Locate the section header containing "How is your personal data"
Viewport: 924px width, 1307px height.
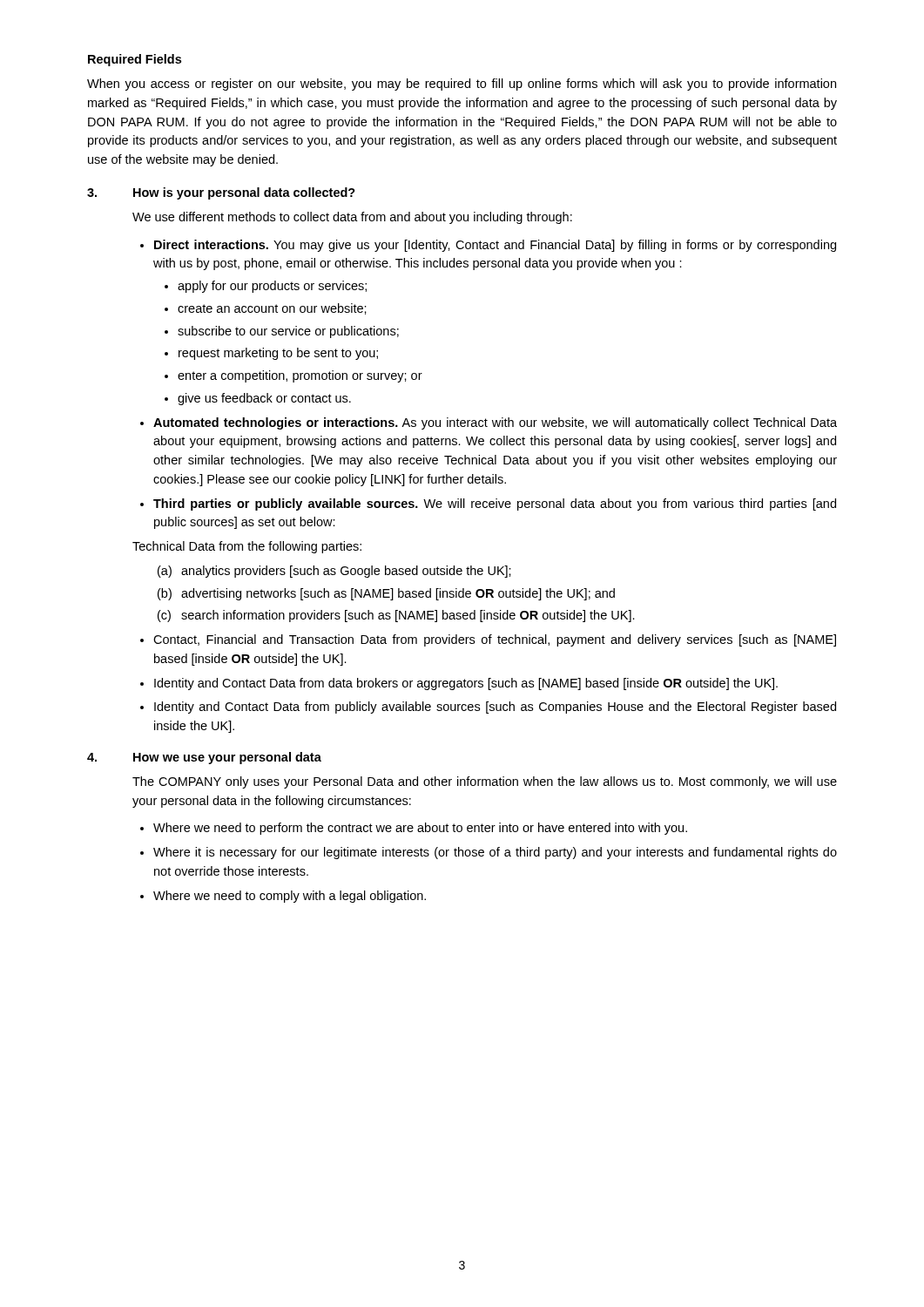pos(244,192)
